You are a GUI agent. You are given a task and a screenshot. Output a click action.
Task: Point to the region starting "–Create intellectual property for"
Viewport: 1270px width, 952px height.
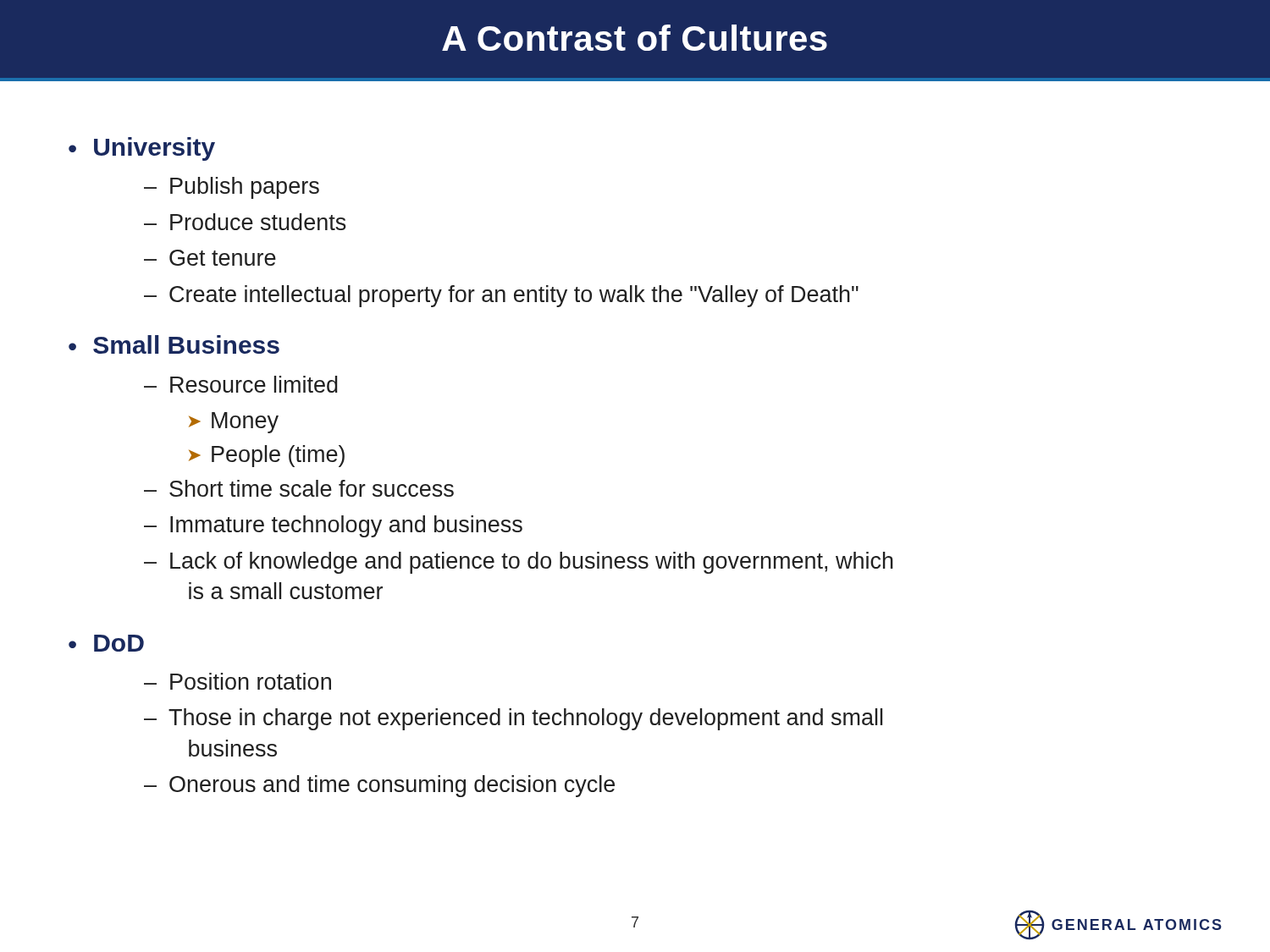501,294
